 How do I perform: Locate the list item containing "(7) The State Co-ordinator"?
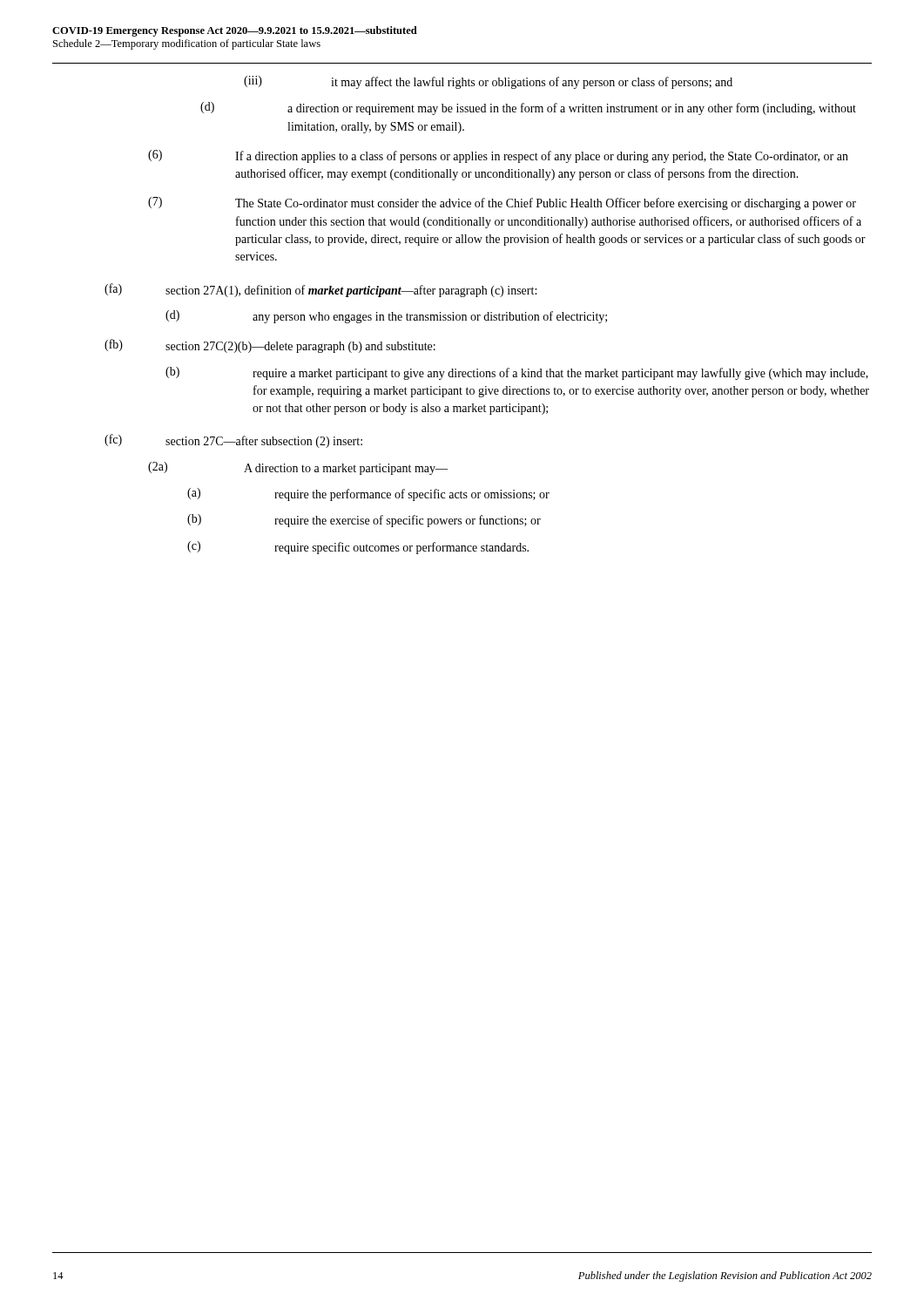[x=462, y=231]
